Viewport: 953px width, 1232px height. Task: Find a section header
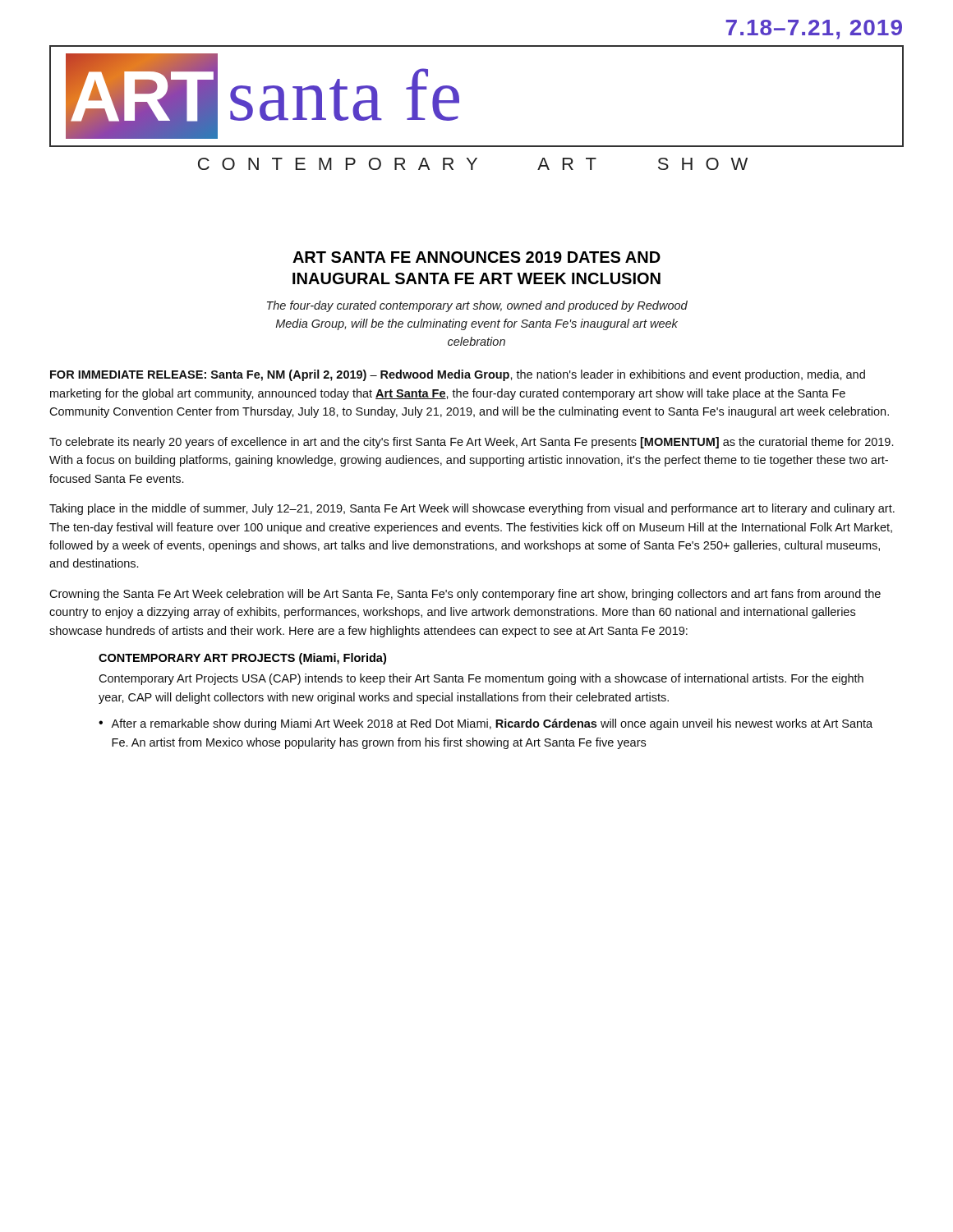[x=243, y=658]
